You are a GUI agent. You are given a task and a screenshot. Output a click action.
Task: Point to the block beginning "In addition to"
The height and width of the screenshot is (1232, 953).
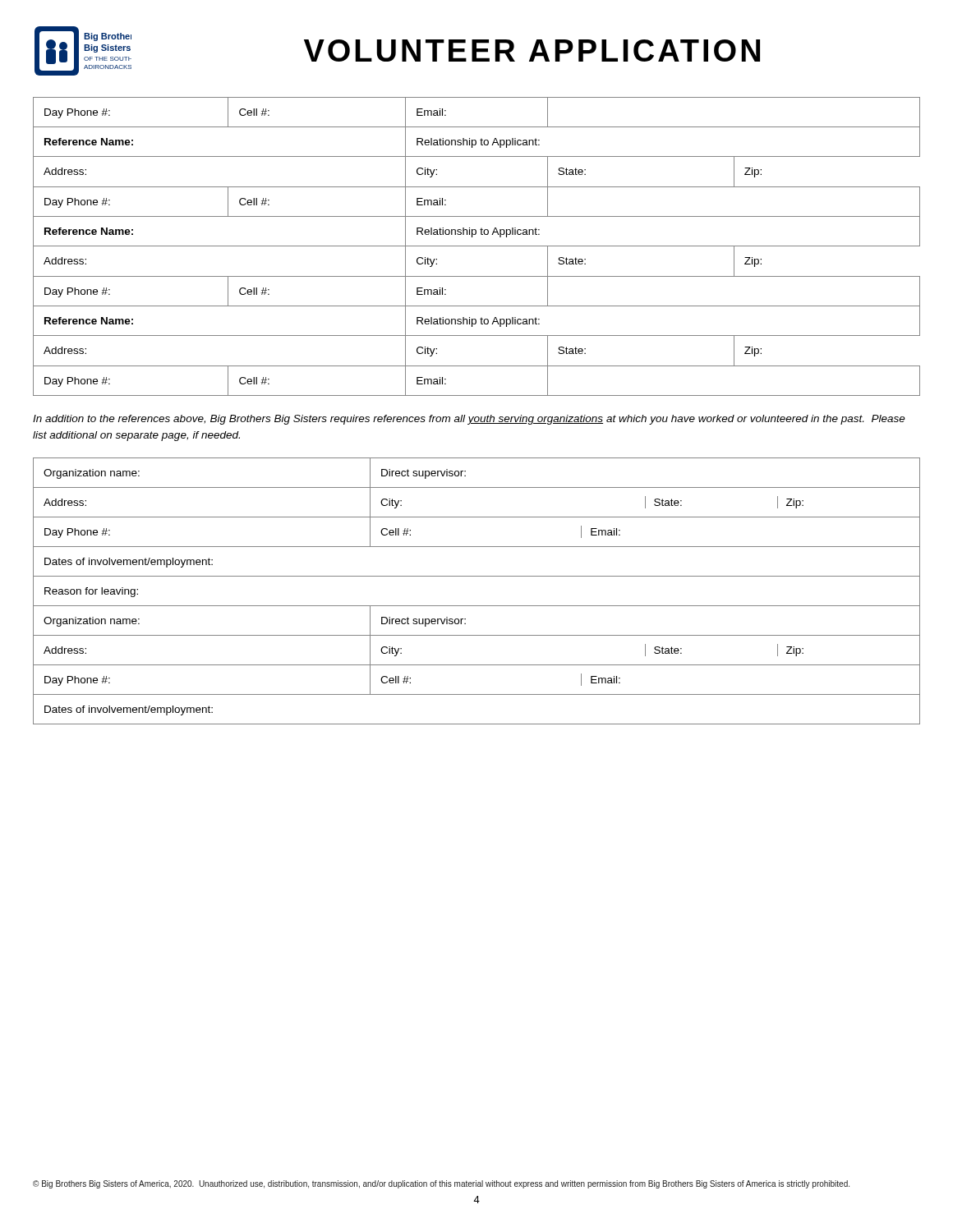coord(476,427)
